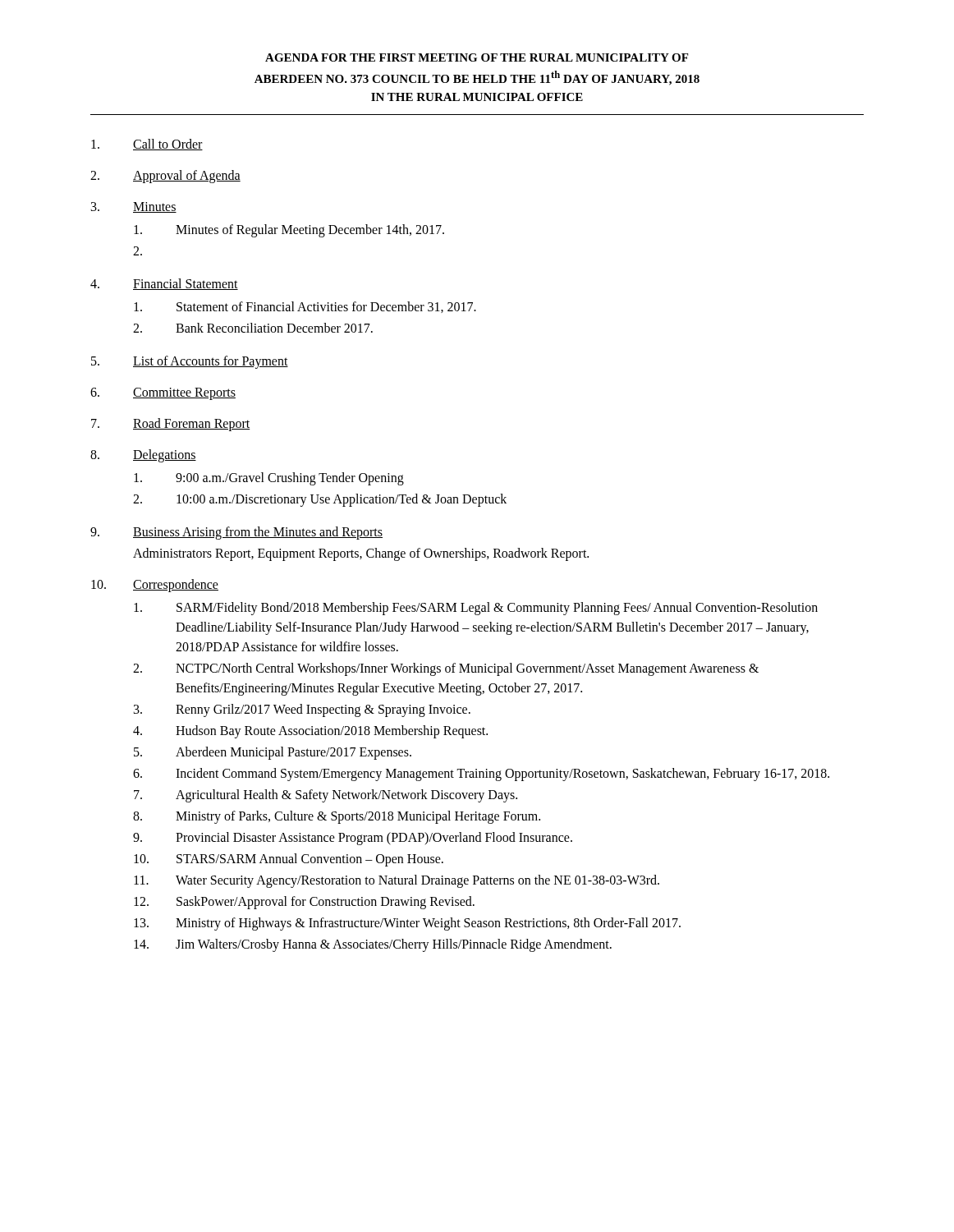Screen dimensions: 1232x954
Task: Where is the passage that starts "9. Business Arising from the Minutes and Reports"?
Action: [477, 543]
